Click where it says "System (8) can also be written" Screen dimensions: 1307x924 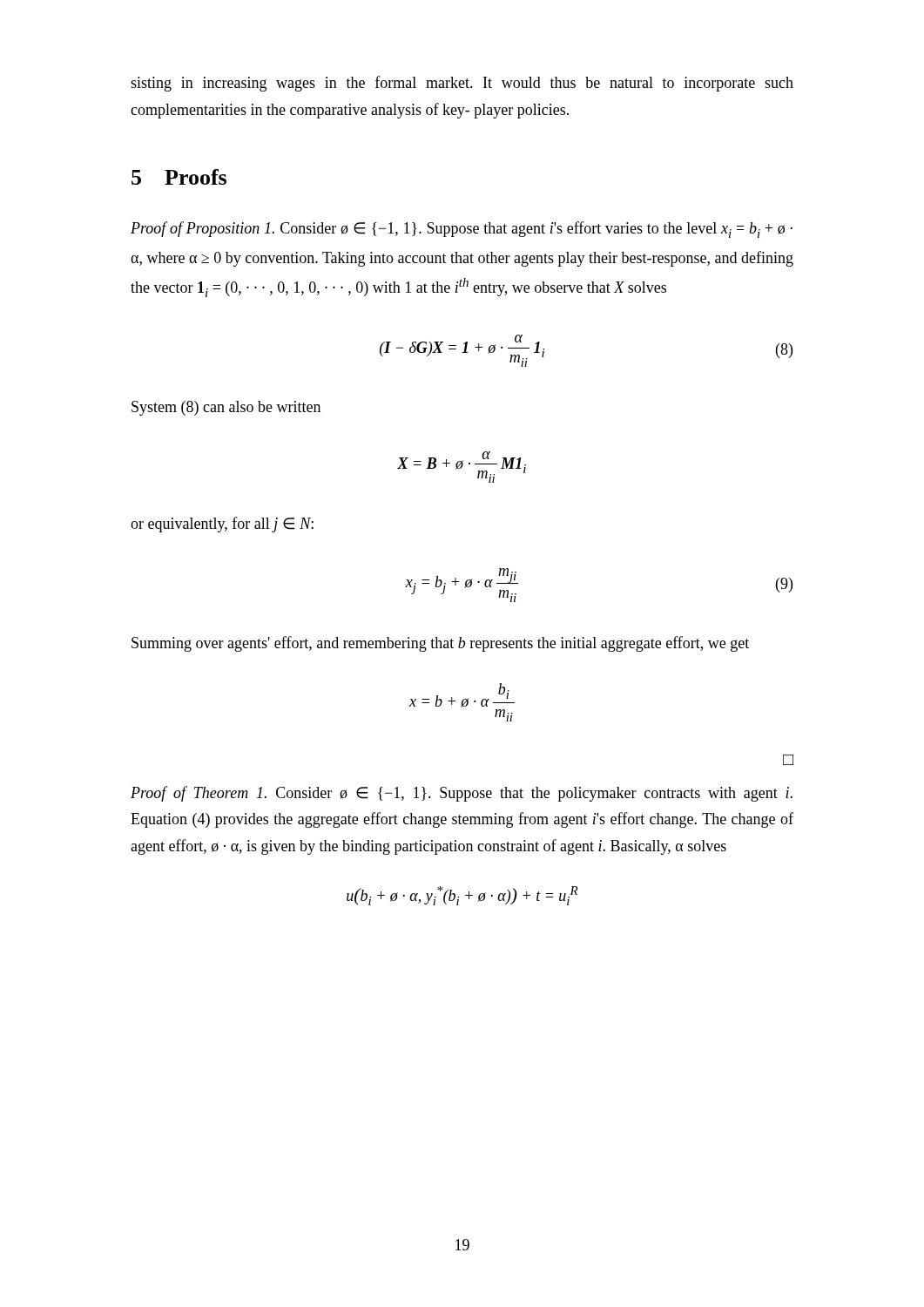pos(226,407)
